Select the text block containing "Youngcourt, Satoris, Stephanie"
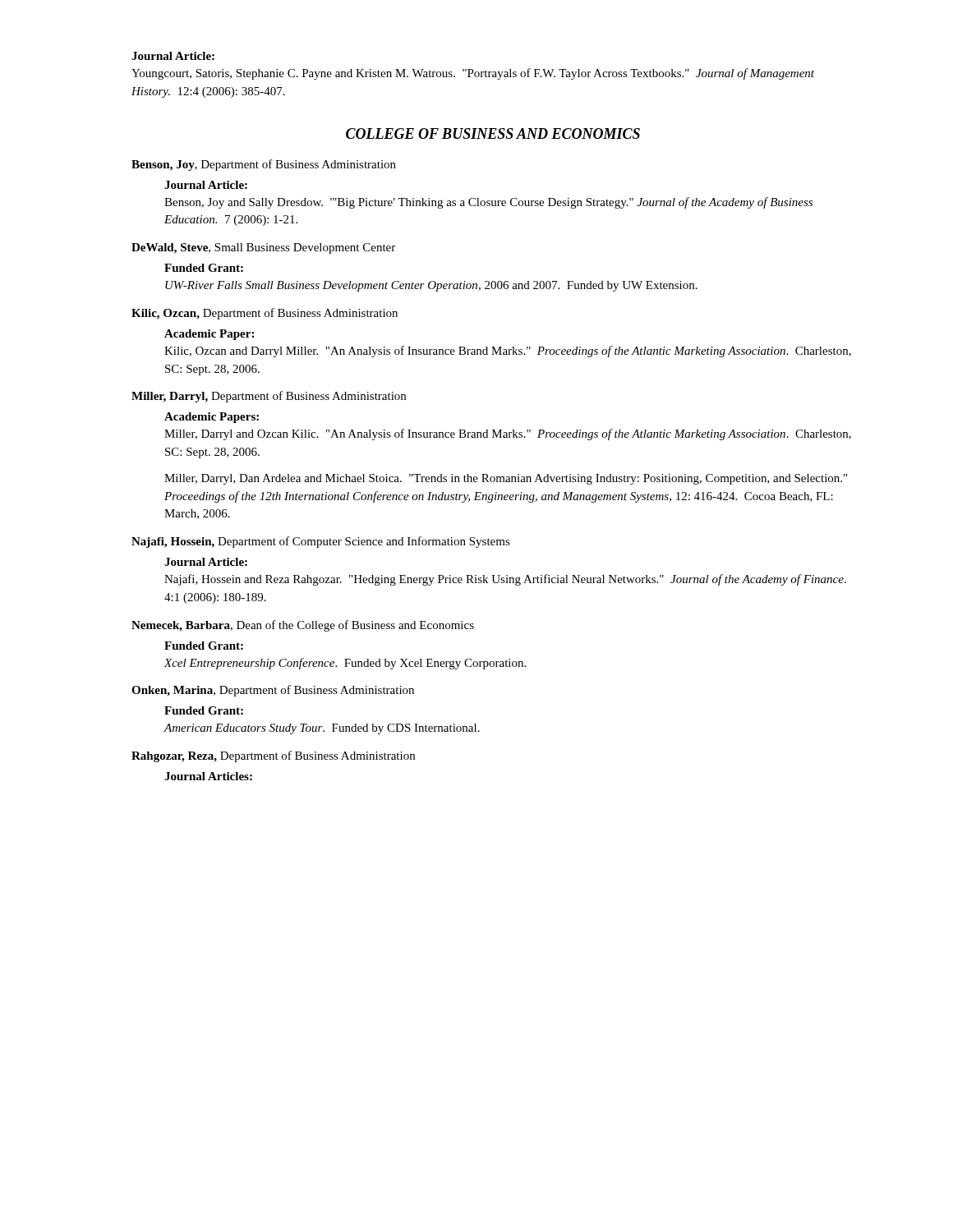Image resolution: width=953 pixels, height=1232 pixels. (x=473, y=82)
